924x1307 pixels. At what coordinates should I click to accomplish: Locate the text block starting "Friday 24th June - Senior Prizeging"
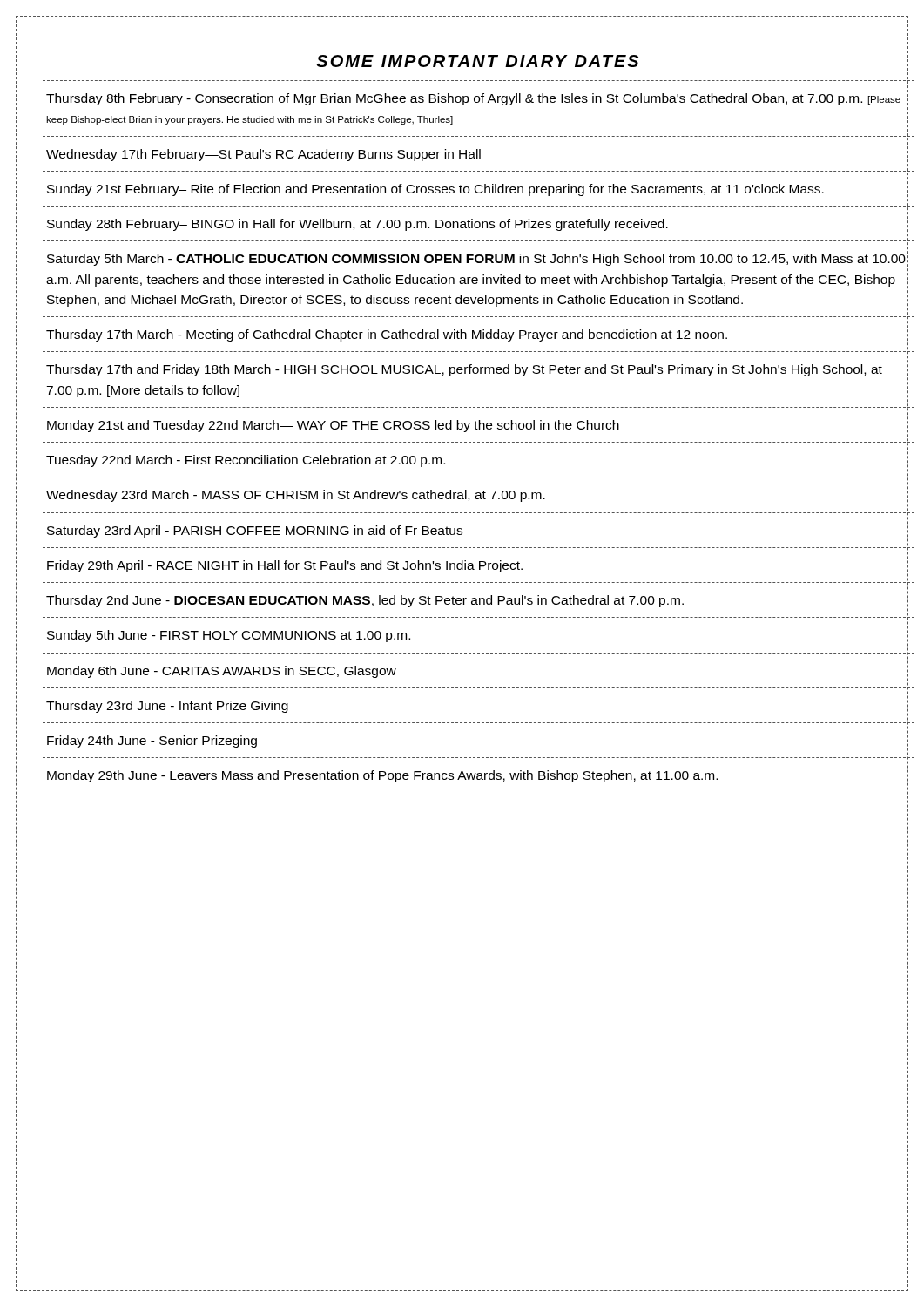152,740
